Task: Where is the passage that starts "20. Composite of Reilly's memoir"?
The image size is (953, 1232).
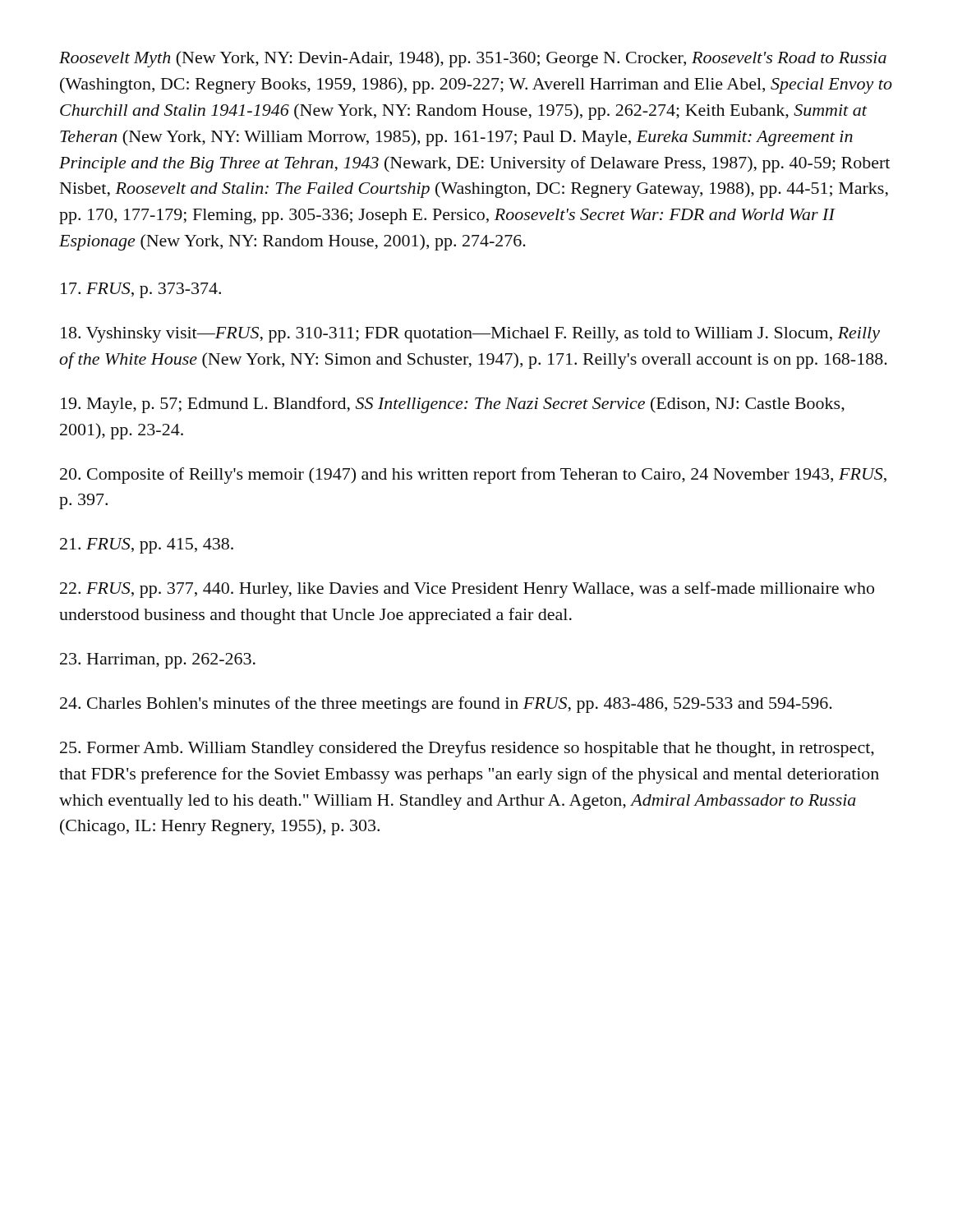Action: pyautogui.click(x=473, y=486)
